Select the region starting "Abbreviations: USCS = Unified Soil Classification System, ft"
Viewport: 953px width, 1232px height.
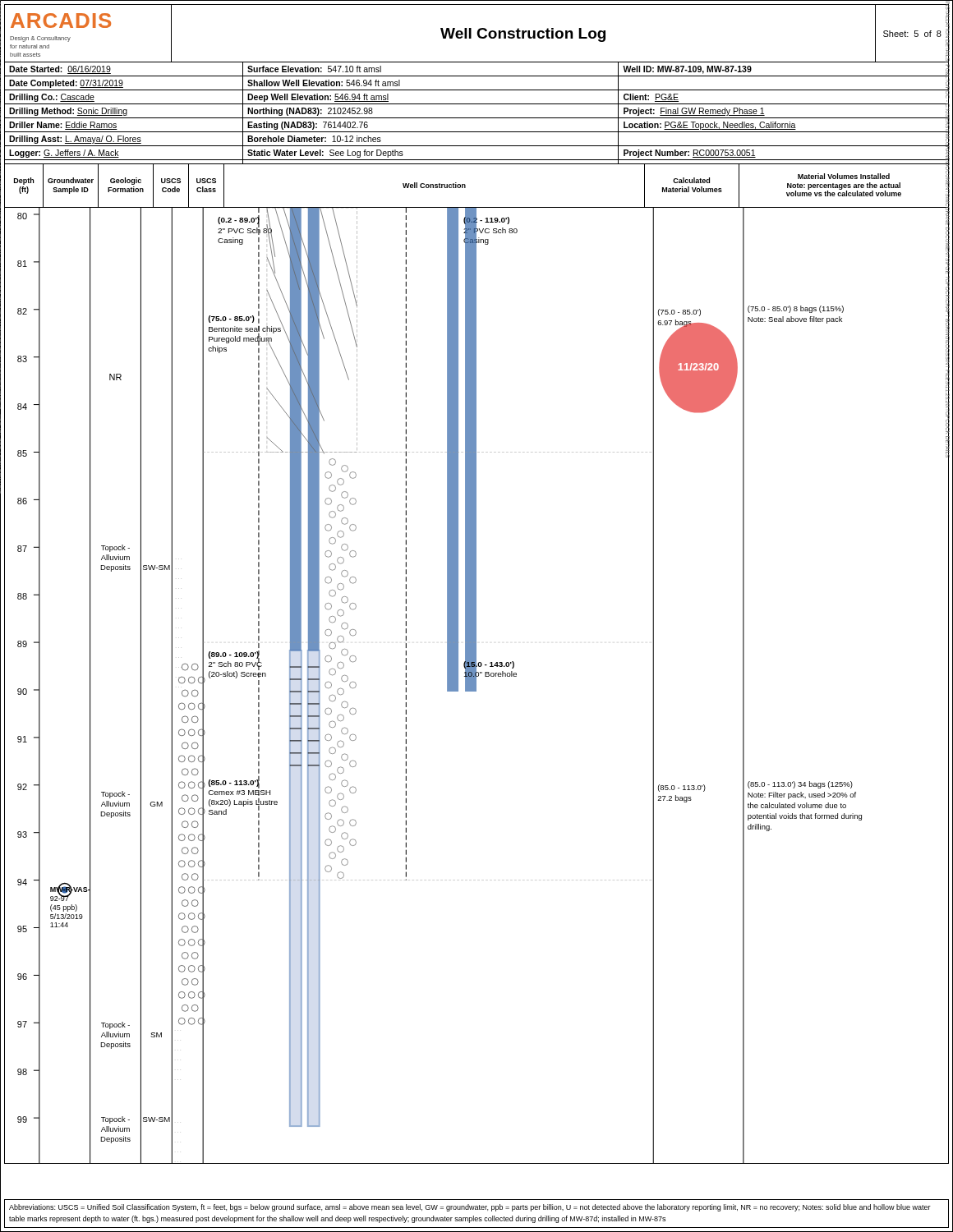tap(470, 1213)
